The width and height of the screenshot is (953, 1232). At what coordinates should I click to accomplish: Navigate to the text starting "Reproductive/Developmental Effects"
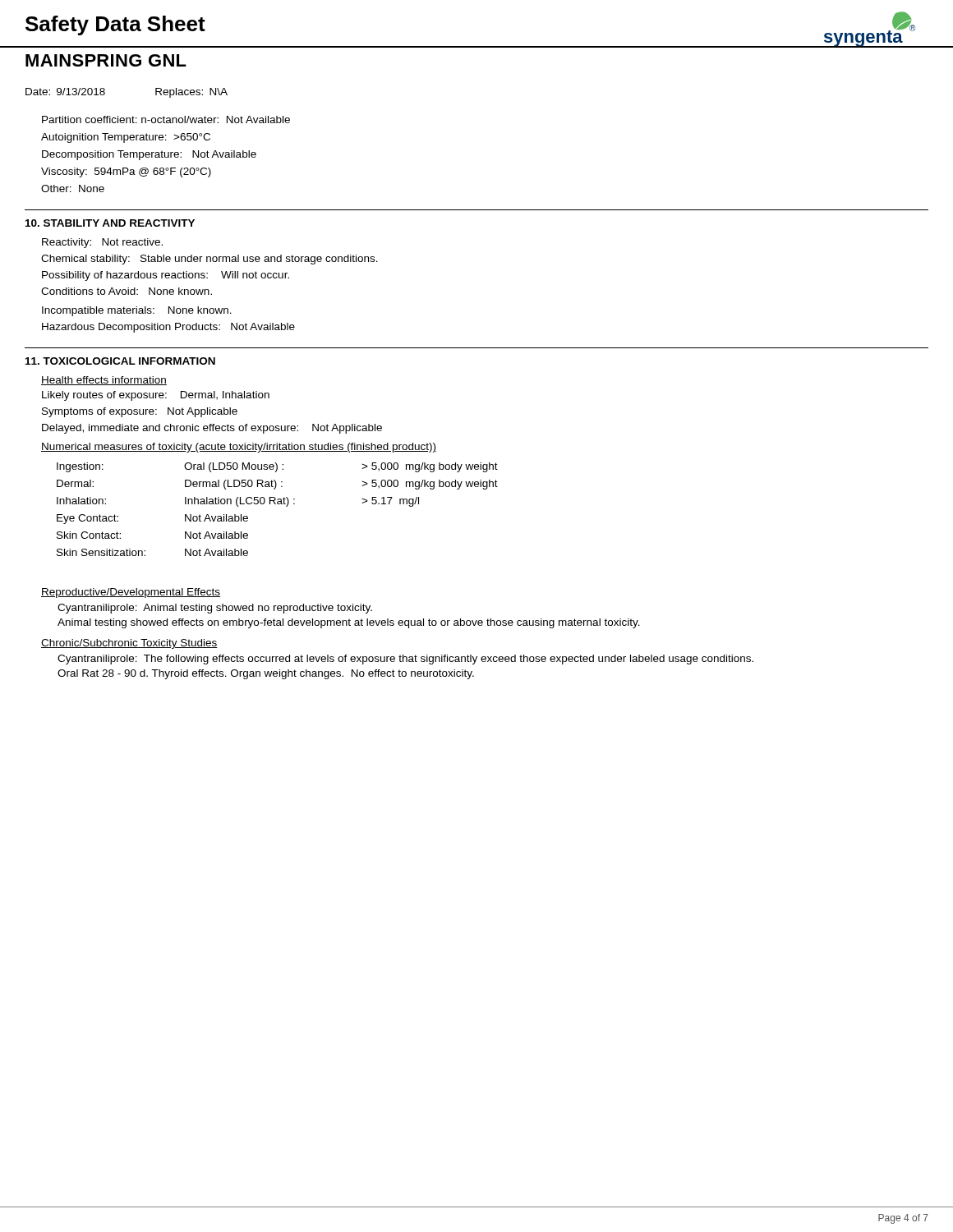131,592
